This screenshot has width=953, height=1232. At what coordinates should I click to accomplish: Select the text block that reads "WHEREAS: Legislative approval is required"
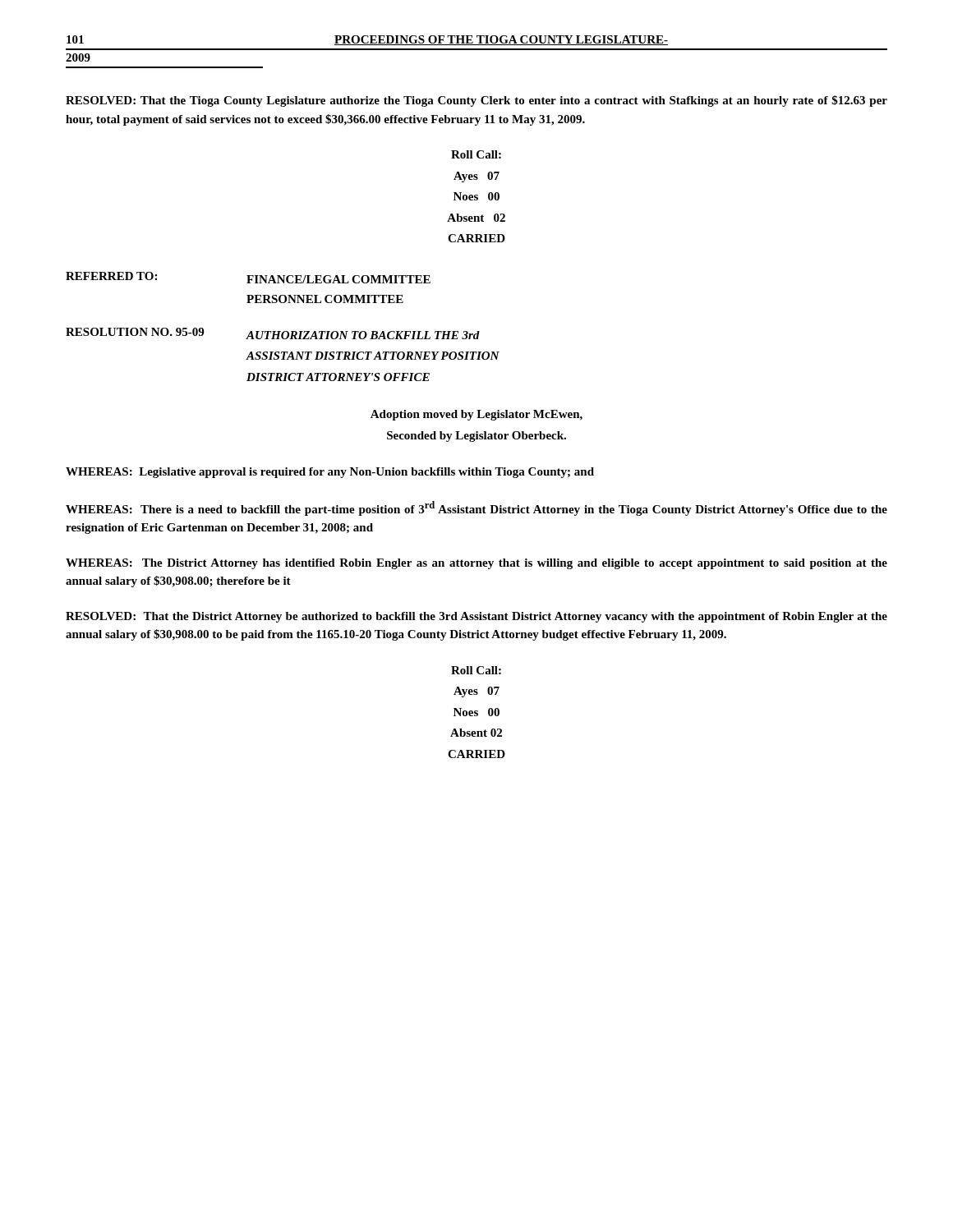tap(330, 471)
